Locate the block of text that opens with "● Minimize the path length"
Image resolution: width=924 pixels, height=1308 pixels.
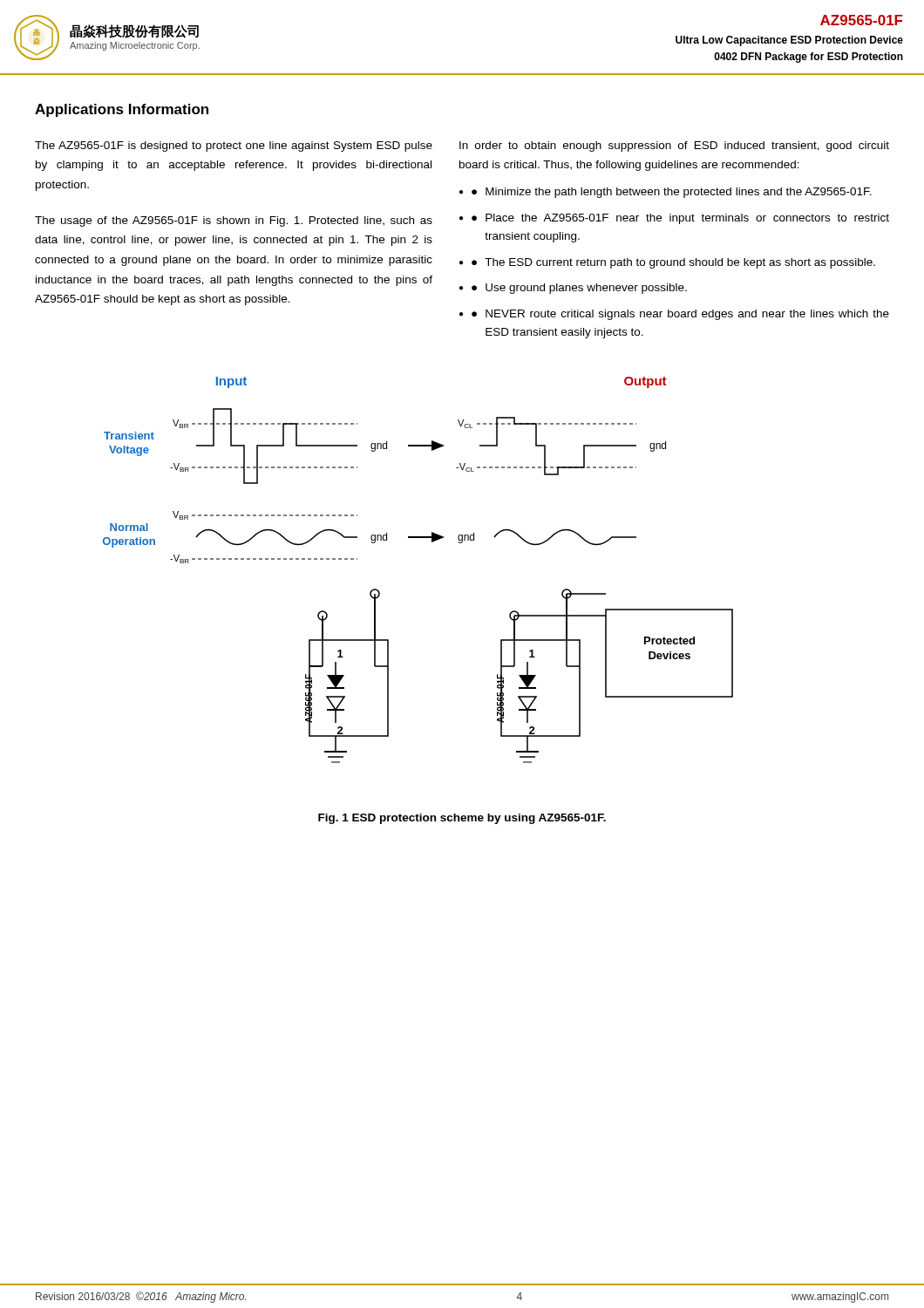[671, 192]
